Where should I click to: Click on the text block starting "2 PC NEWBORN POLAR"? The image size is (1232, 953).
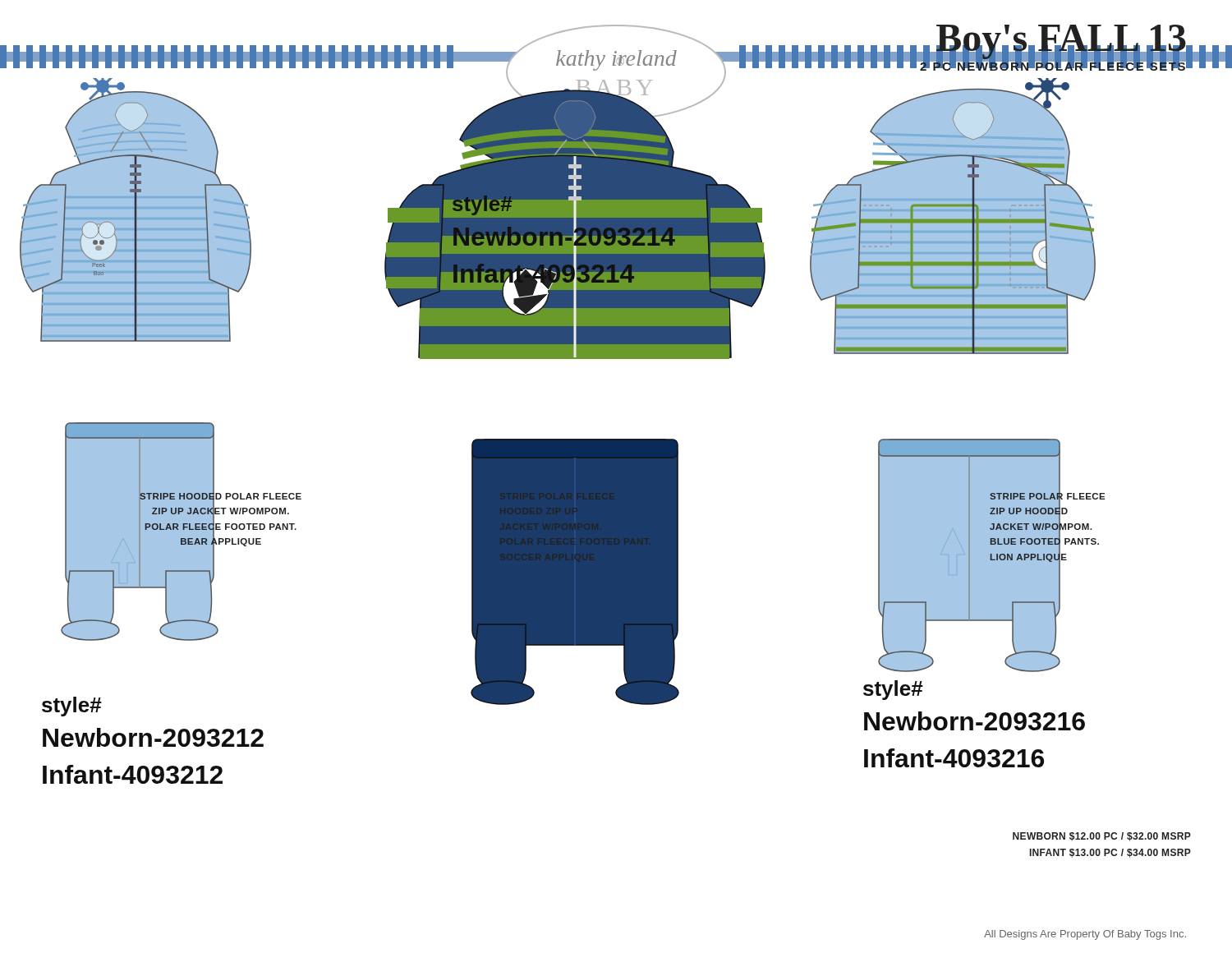[x=1053, y=66]
